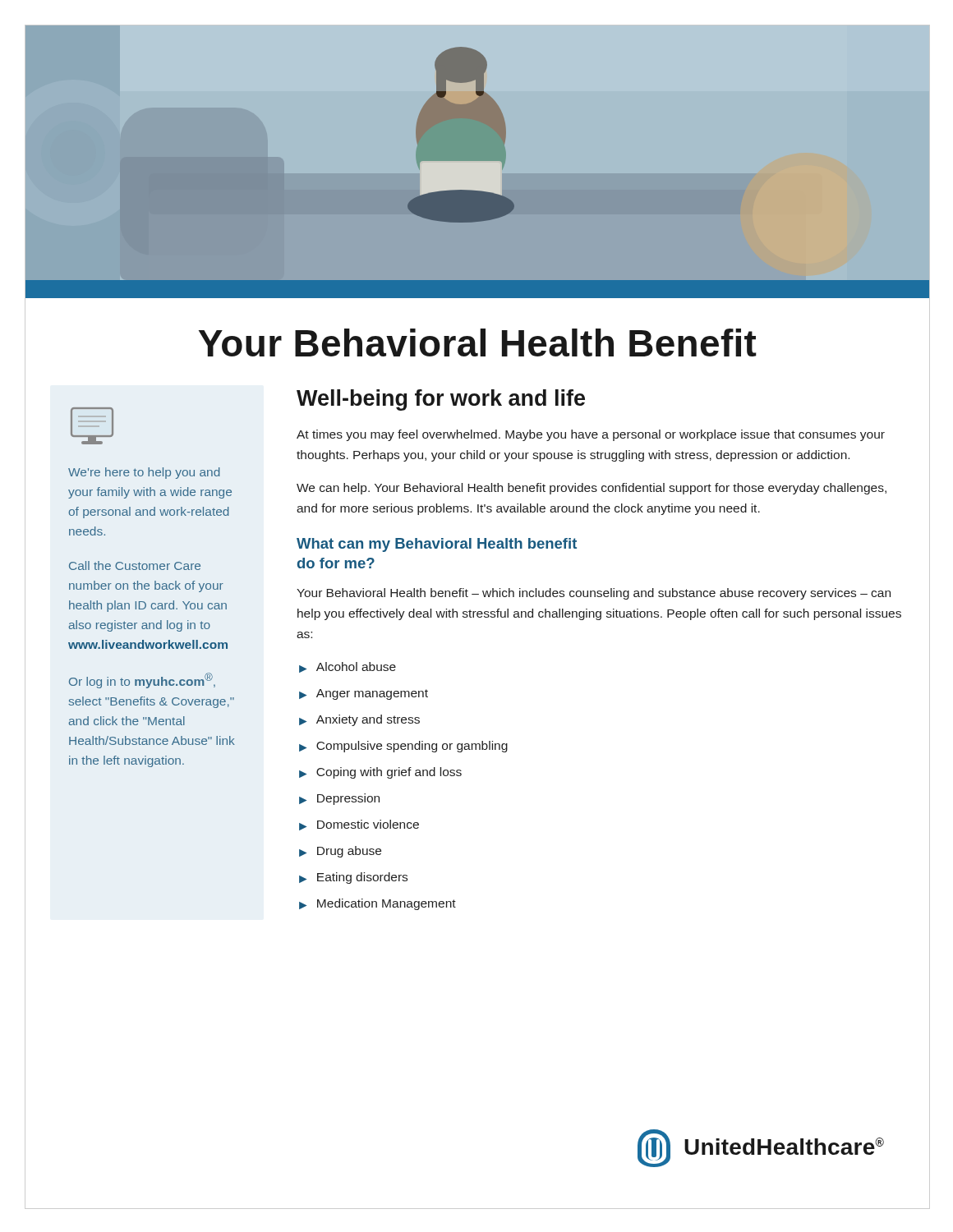Point to "► Domestic violence"

358,826
